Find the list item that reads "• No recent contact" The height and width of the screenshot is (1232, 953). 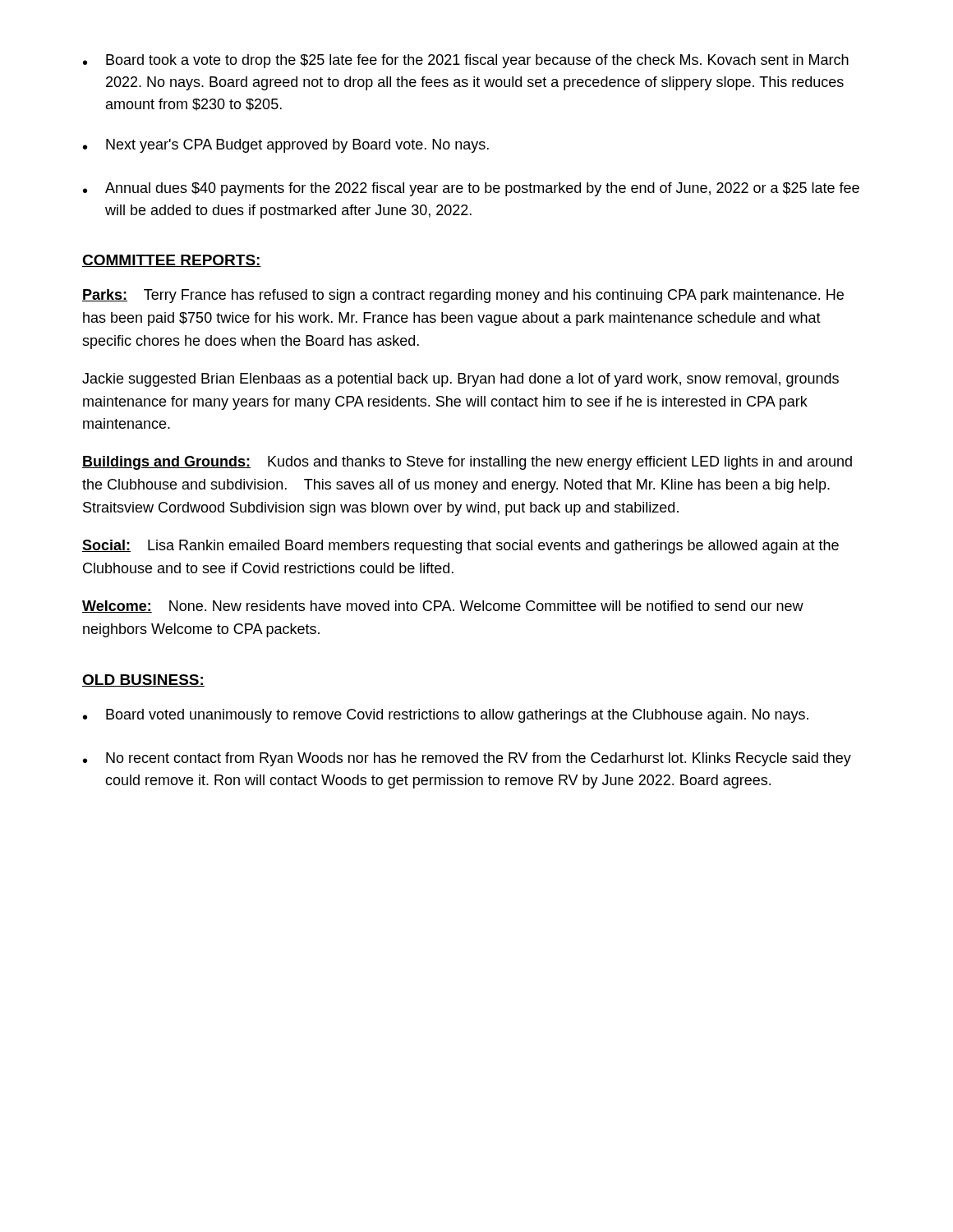(x=476, y=769)
